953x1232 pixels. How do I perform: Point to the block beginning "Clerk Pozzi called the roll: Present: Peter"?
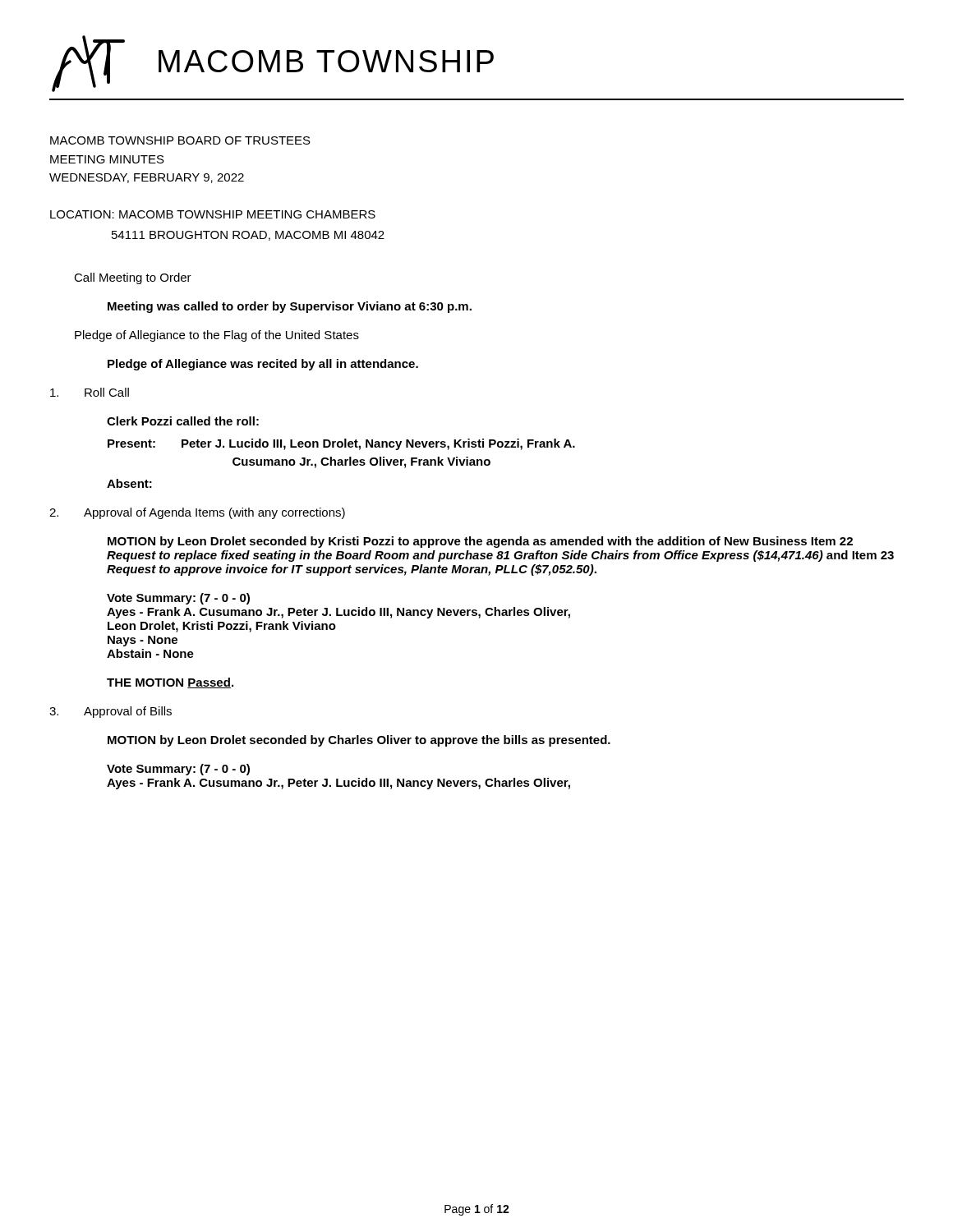click(x=505, y=452)
